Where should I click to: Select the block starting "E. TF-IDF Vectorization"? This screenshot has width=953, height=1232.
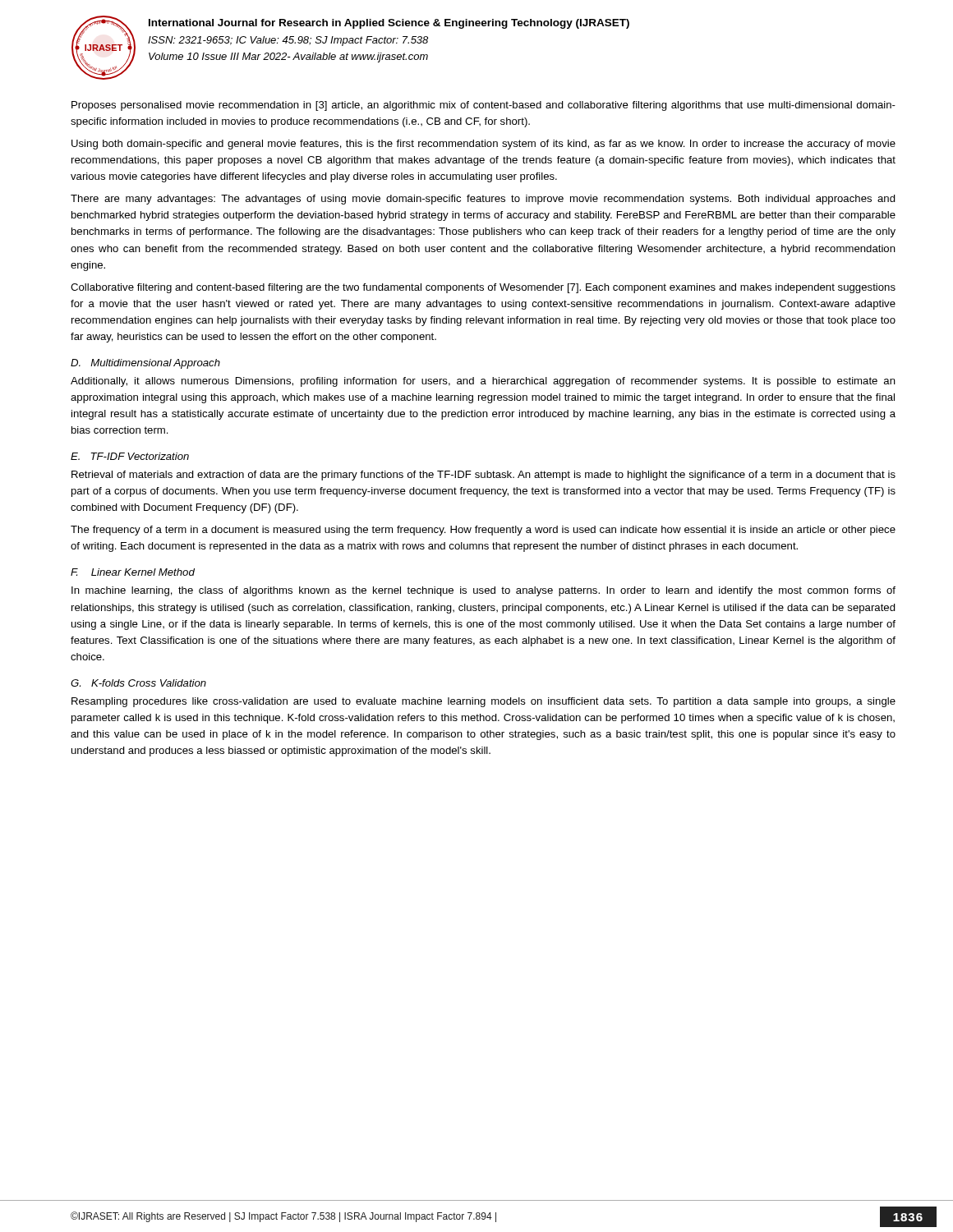coord(130,456)
